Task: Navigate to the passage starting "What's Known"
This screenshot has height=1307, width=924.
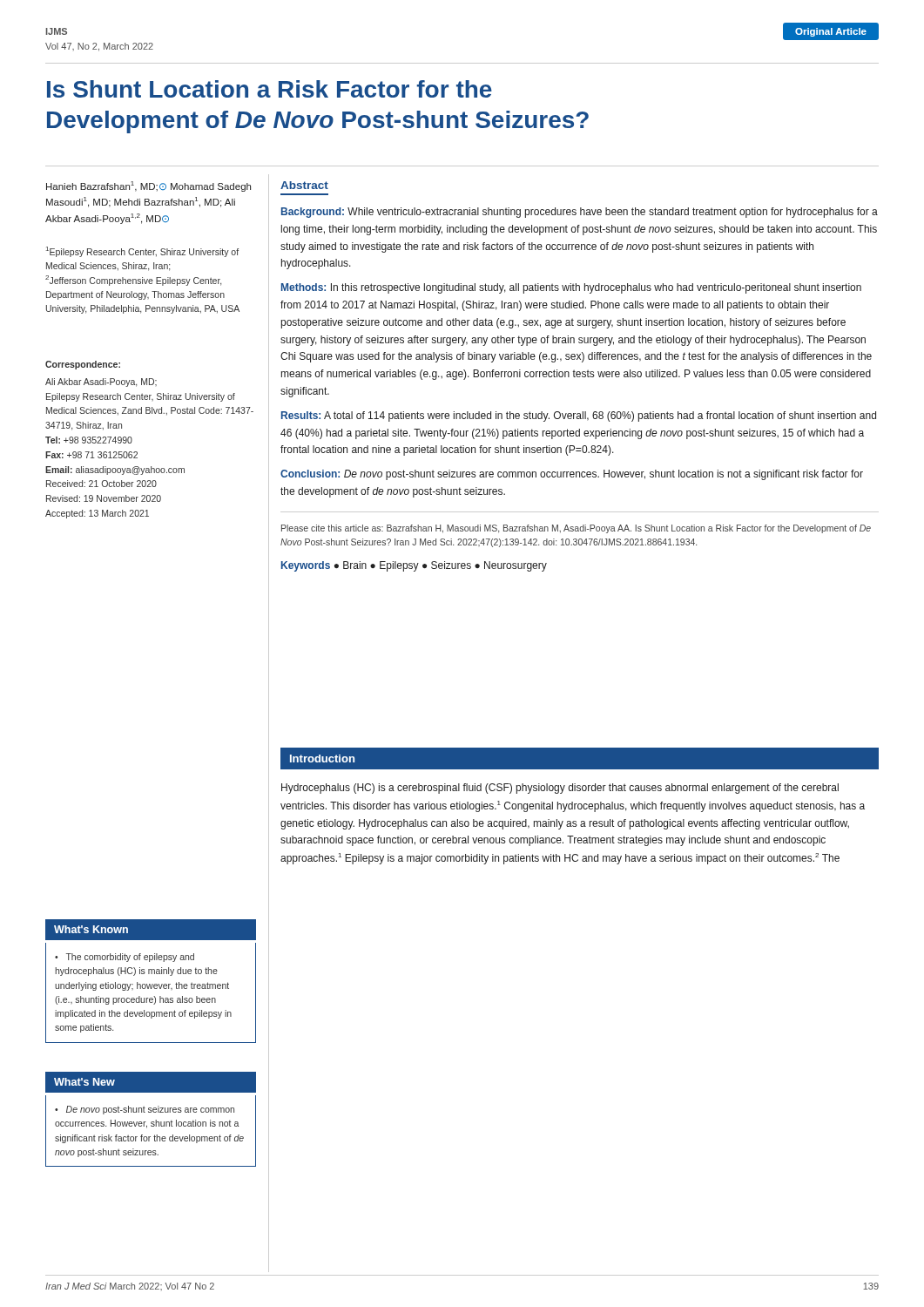Action: pyautogui.click(x=91, y=930)
